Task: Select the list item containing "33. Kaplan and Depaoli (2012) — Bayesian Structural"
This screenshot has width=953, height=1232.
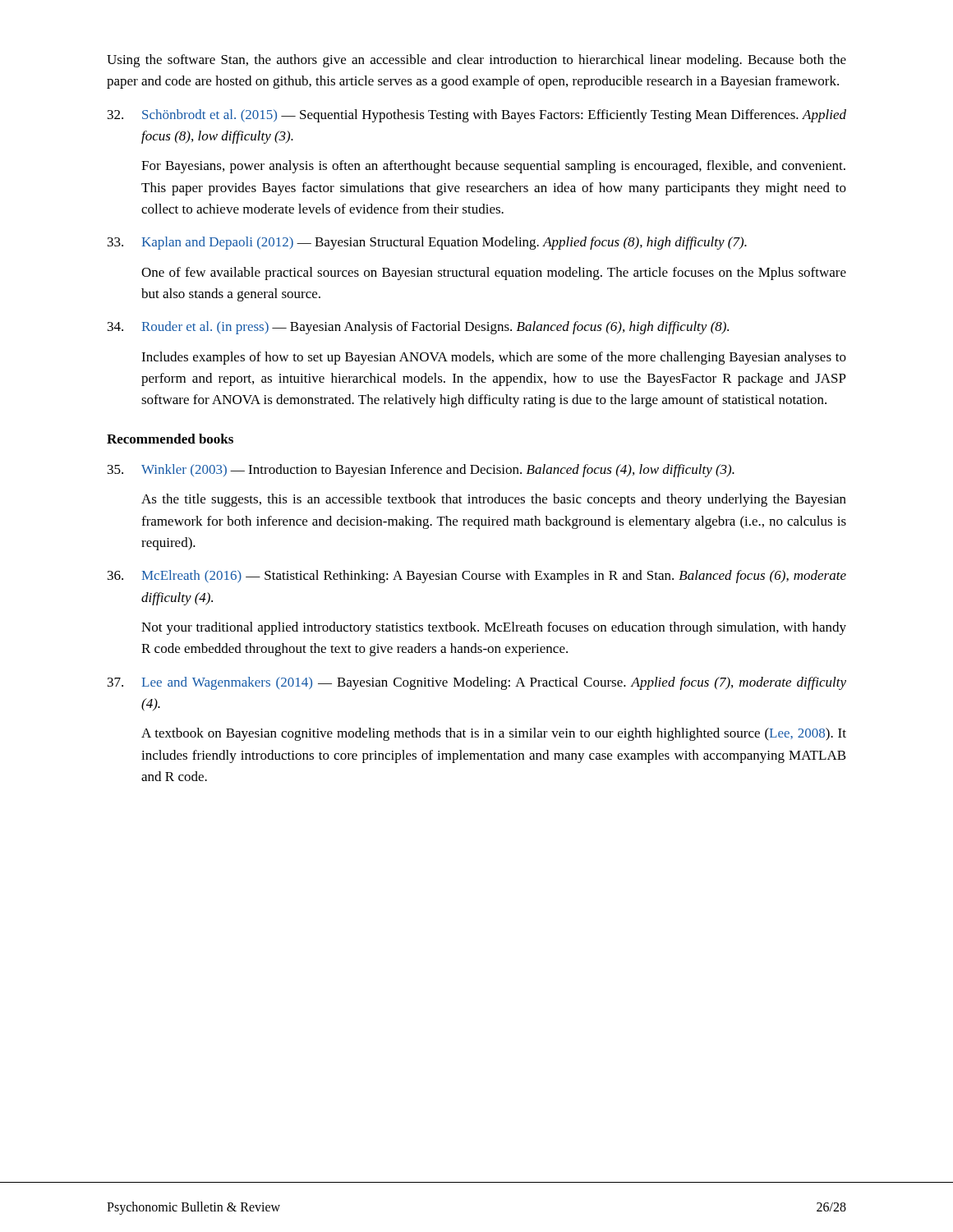Action: click(476, 243)
